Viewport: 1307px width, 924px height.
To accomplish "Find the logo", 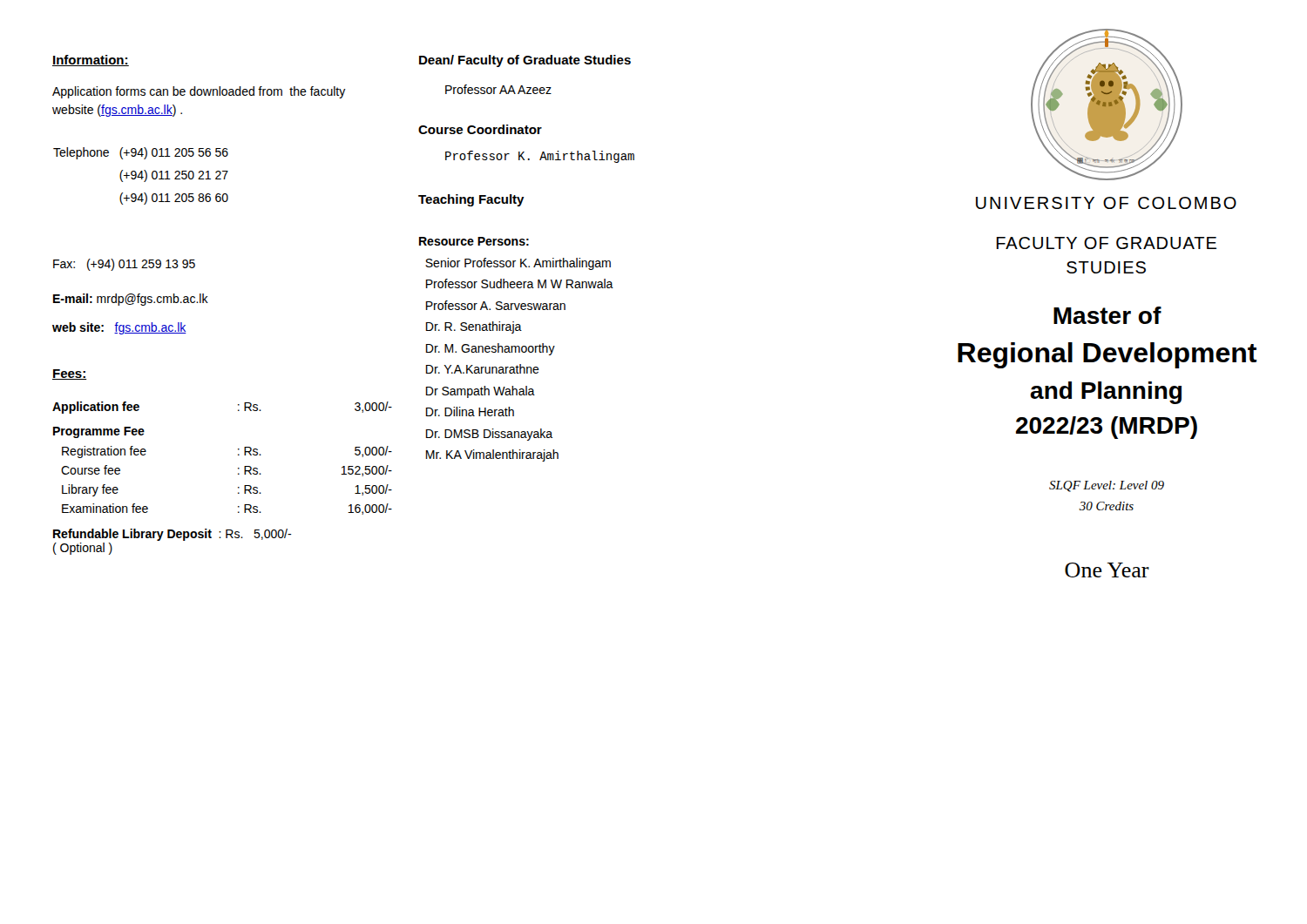I will [1107, 105].
